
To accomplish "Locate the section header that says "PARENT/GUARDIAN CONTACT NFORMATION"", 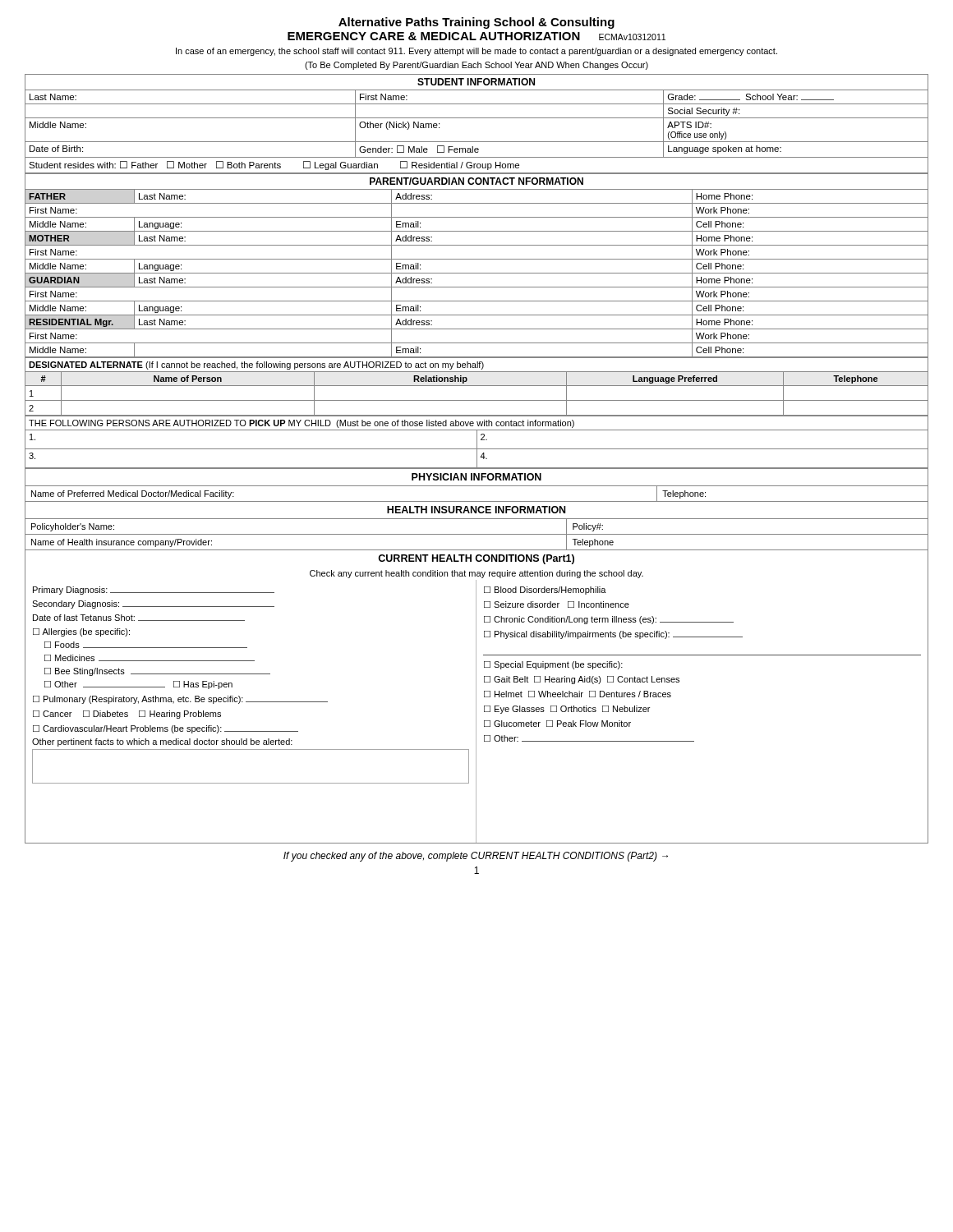I will (x=476, y=182).
